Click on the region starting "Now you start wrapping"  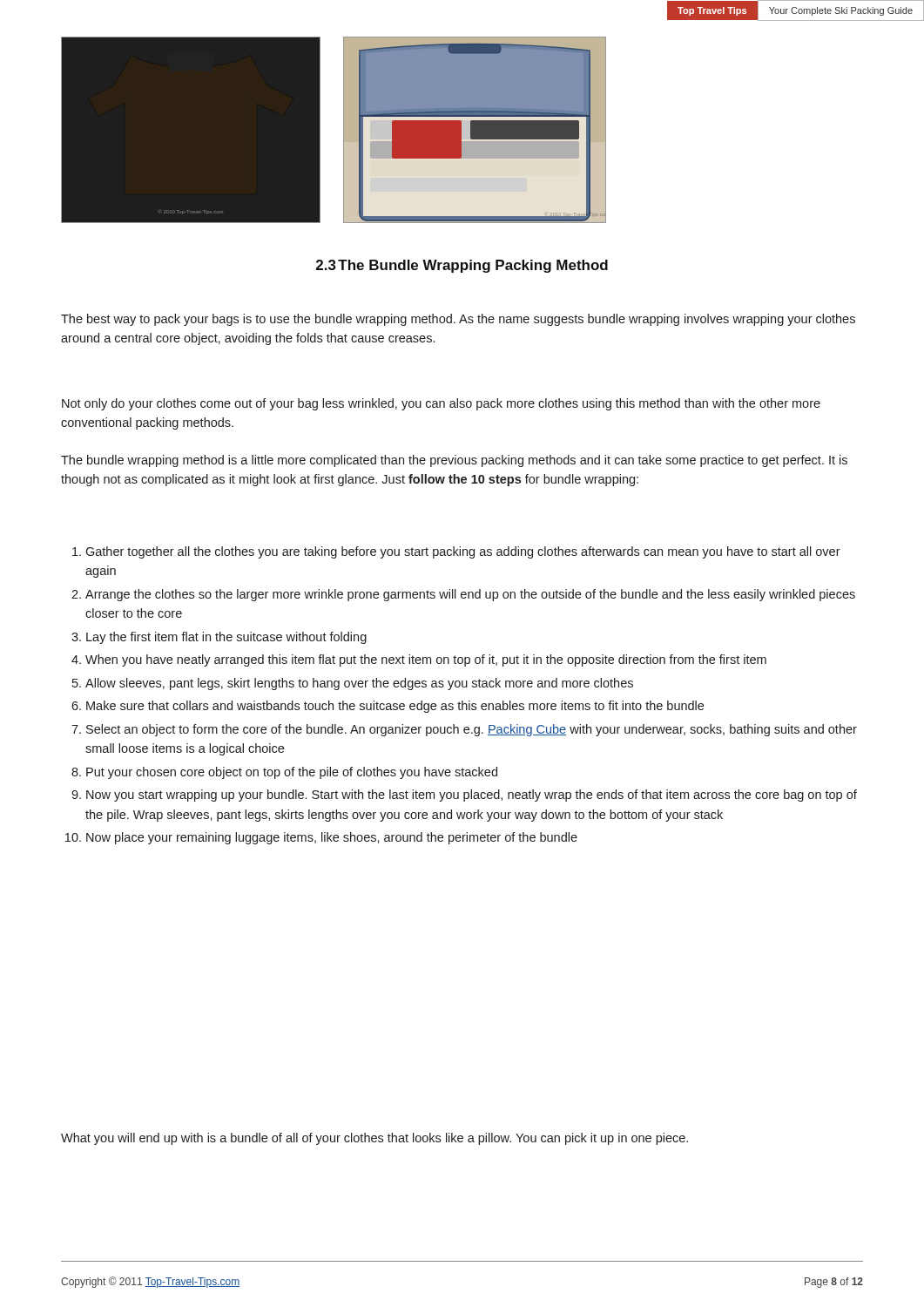pyautogui.click(x=474, y=805)
